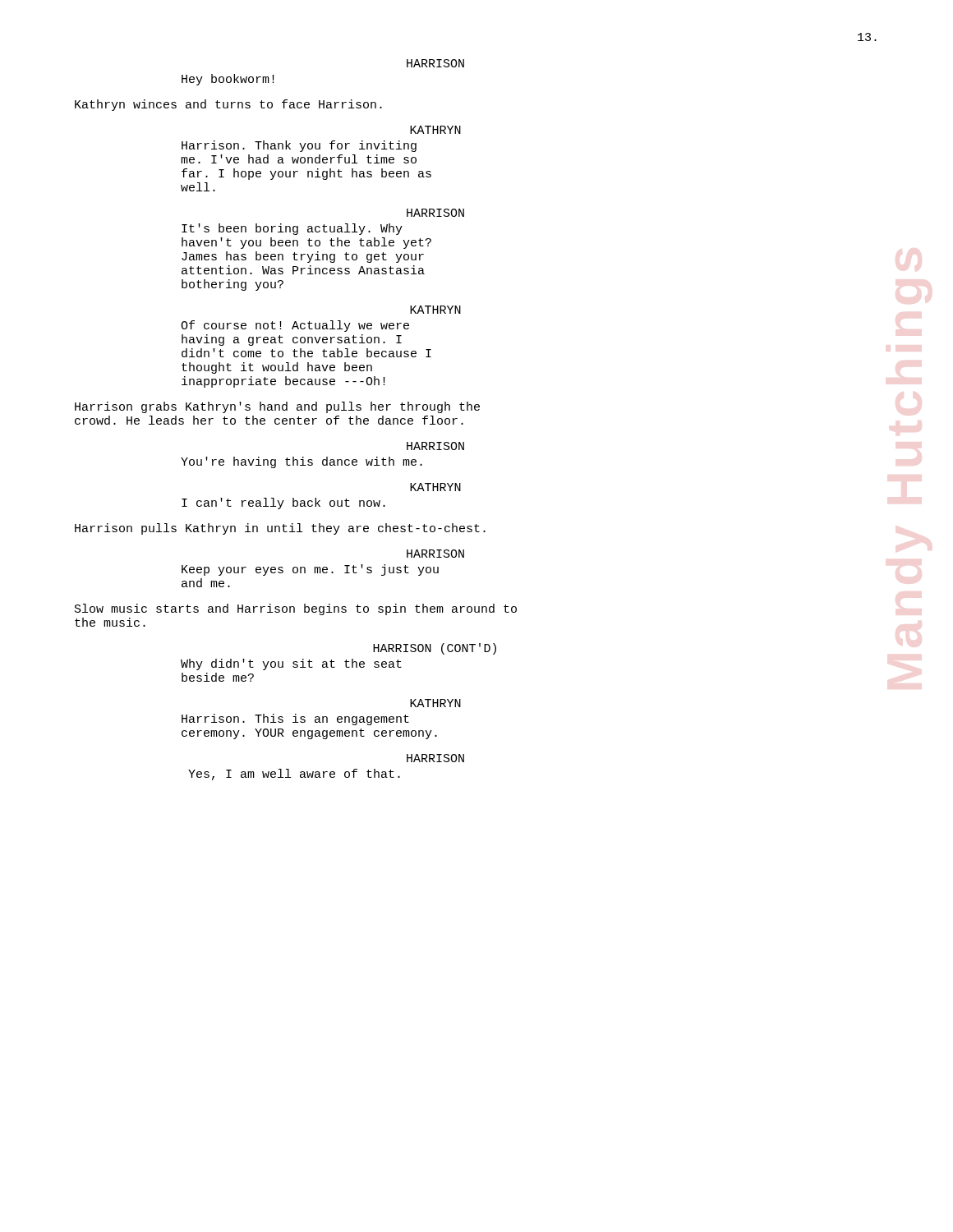Locate the text block that reads "HARRISON Yes, I"

(x=435, y=767)
